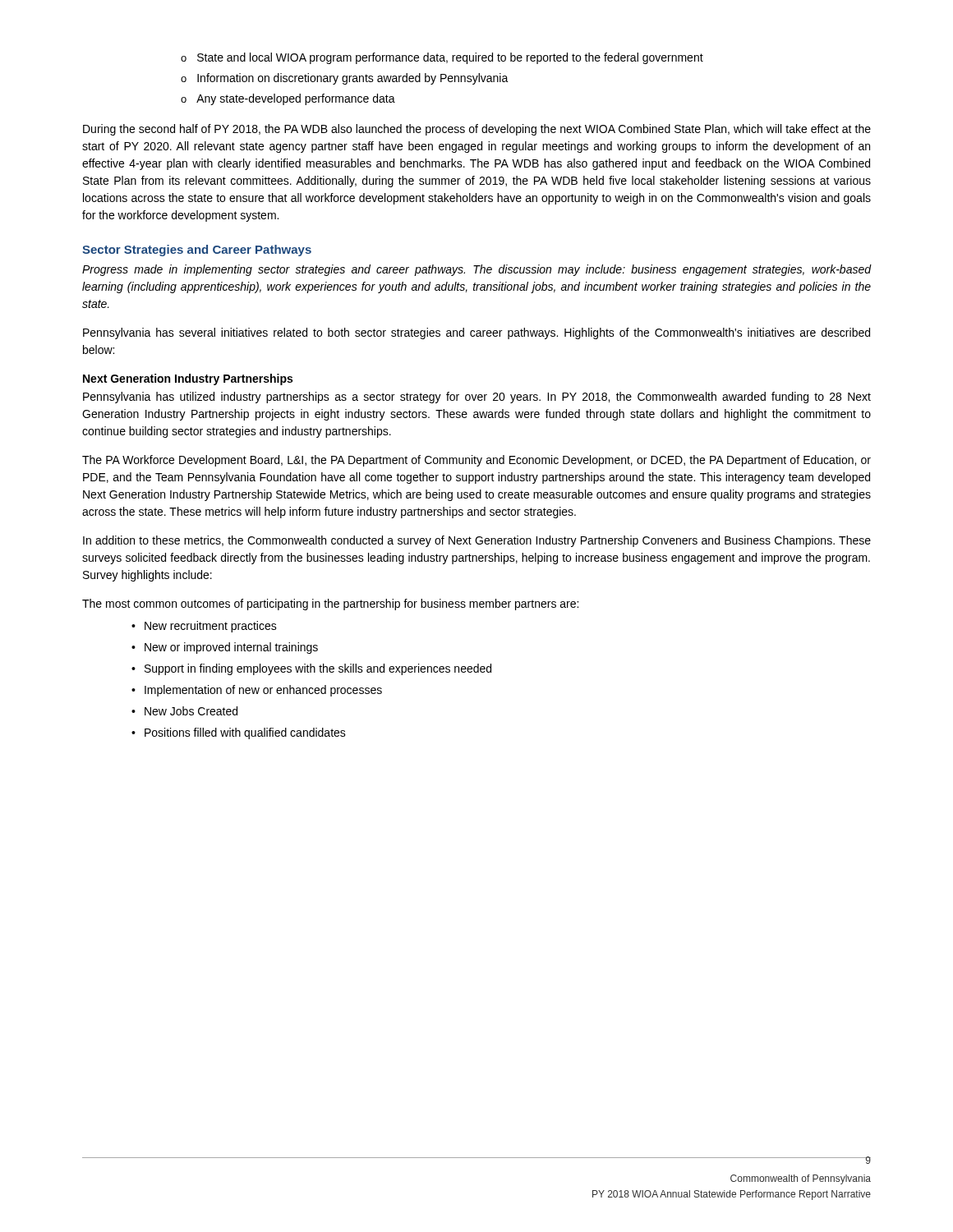This screenshot has height=1232, width=953.
Task: Point to the block beginning "Information on discretionary grants awarded by"
Action: pyautogui.click(x=352, y=78)
